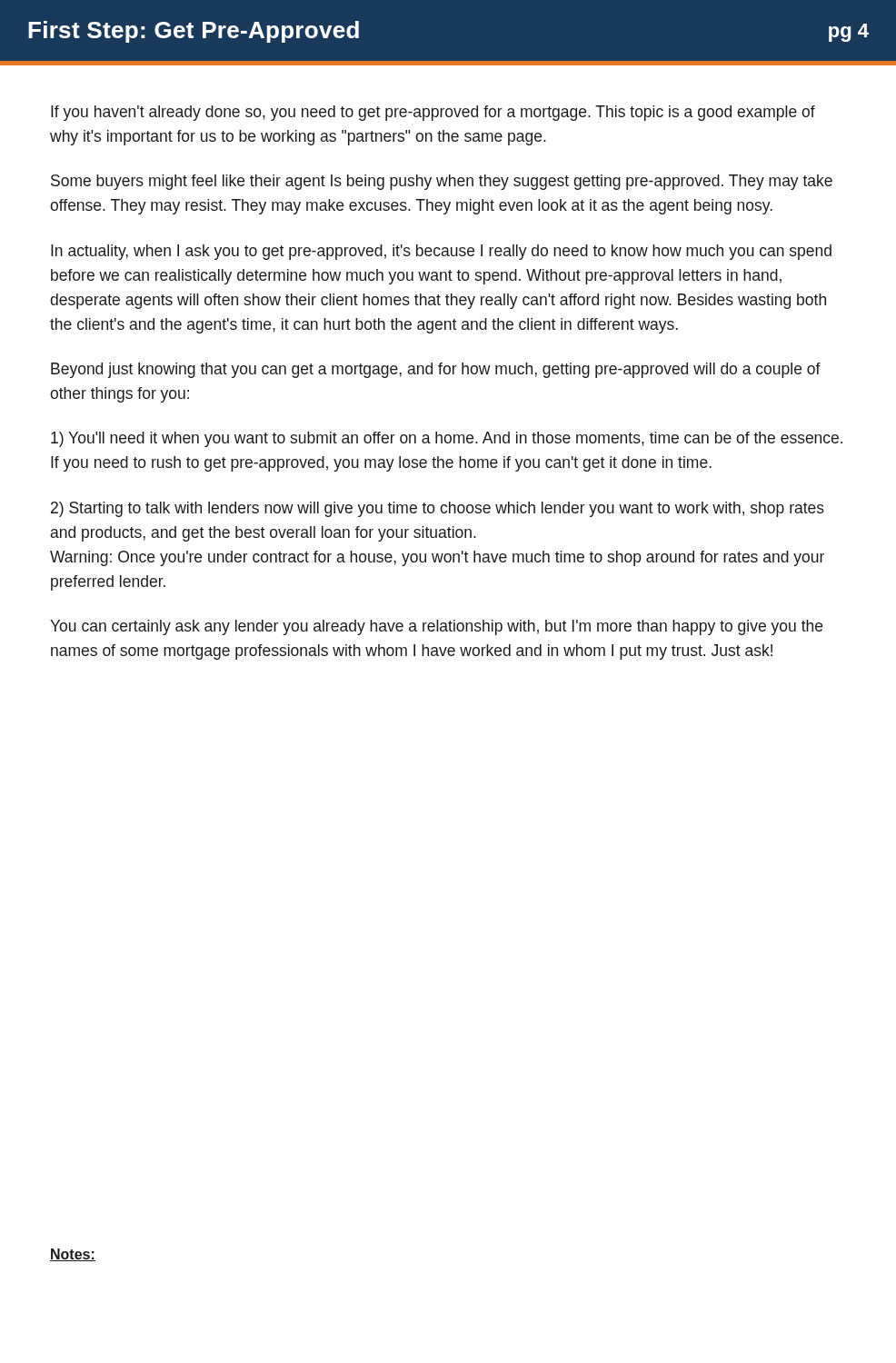Select the block starting "1) You'll need it when you want to"
The height and width of the screenshot is (1363, 896).
coord(447,450)
